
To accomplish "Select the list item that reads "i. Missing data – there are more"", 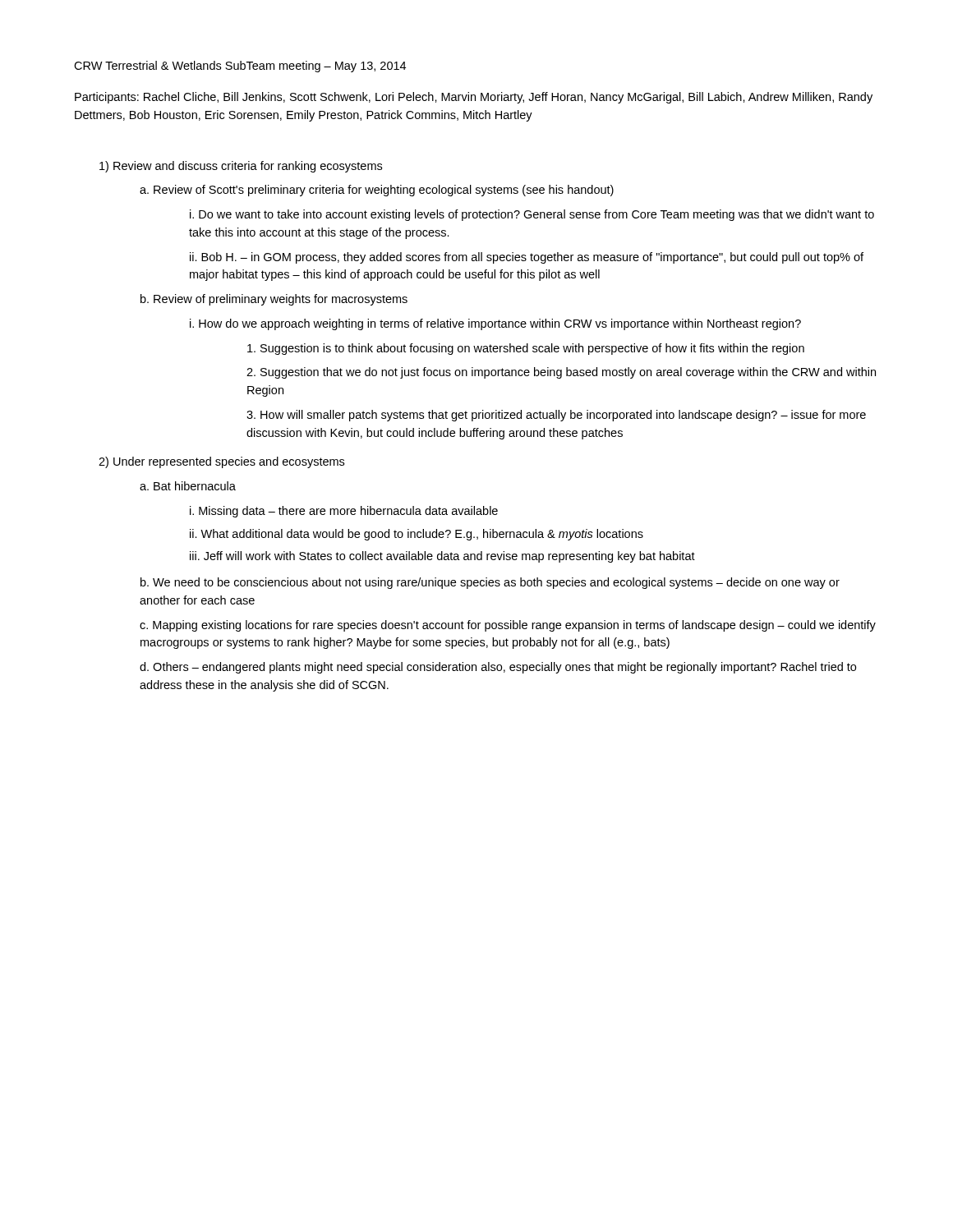I will 344,511.
